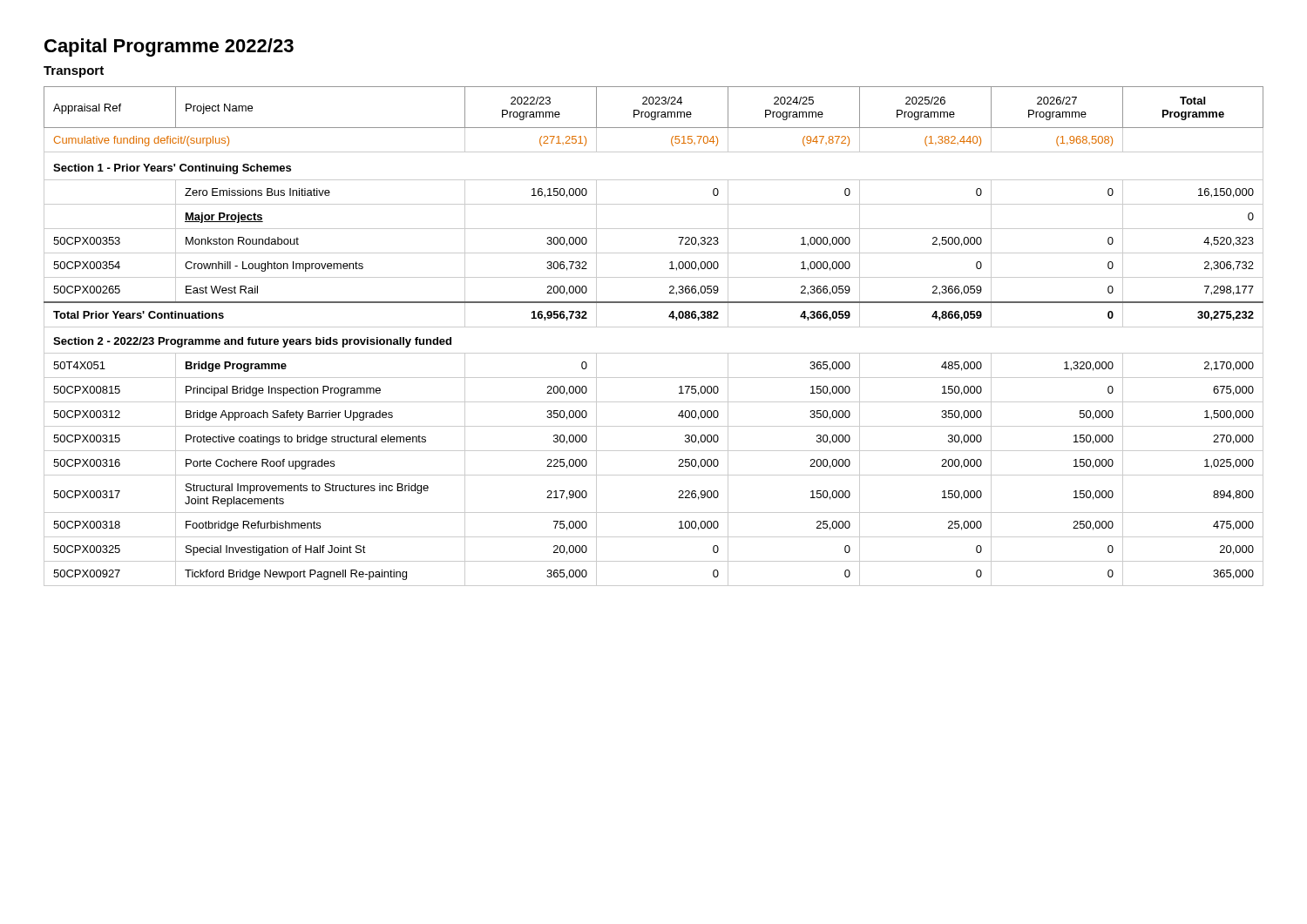This screenshot has width=1307, height=924.
Task: Click on the table containing "Section 1 - Prior"
Action: tap(654, 336)
